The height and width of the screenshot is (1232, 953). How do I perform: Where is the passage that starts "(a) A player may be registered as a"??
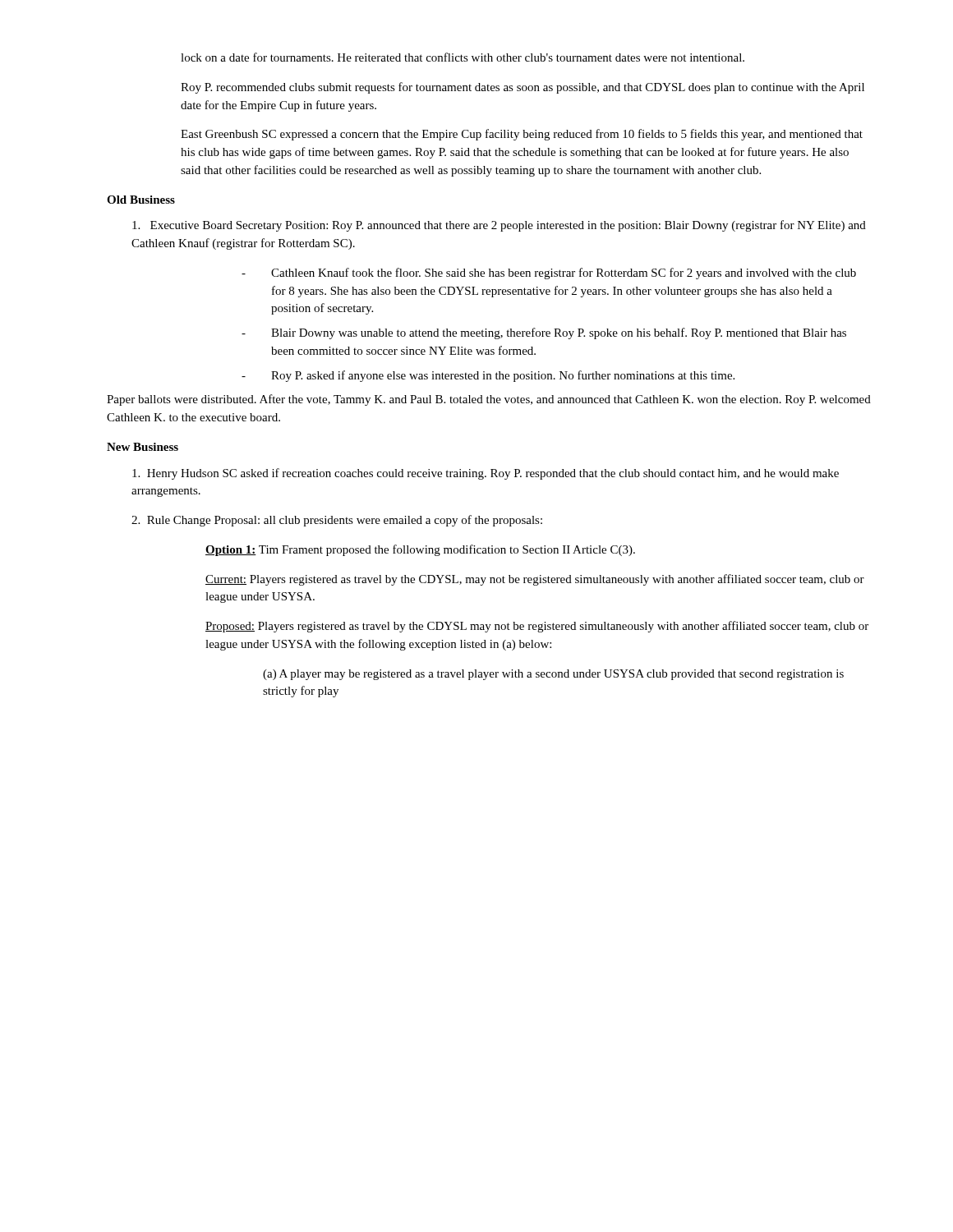[567, 683]
